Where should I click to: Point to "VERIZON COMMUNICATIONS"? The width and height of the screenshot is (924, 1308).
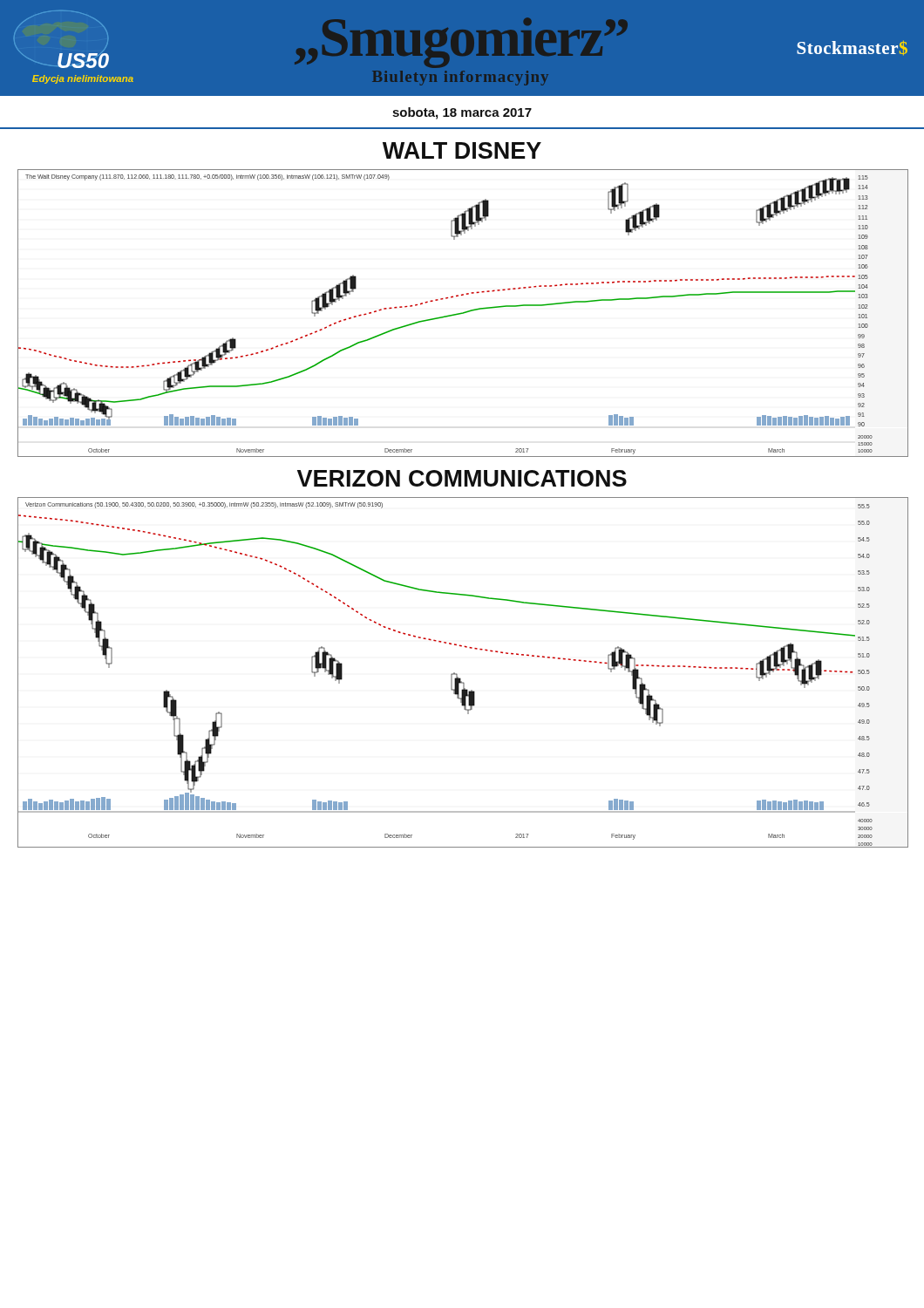(462, 479)
